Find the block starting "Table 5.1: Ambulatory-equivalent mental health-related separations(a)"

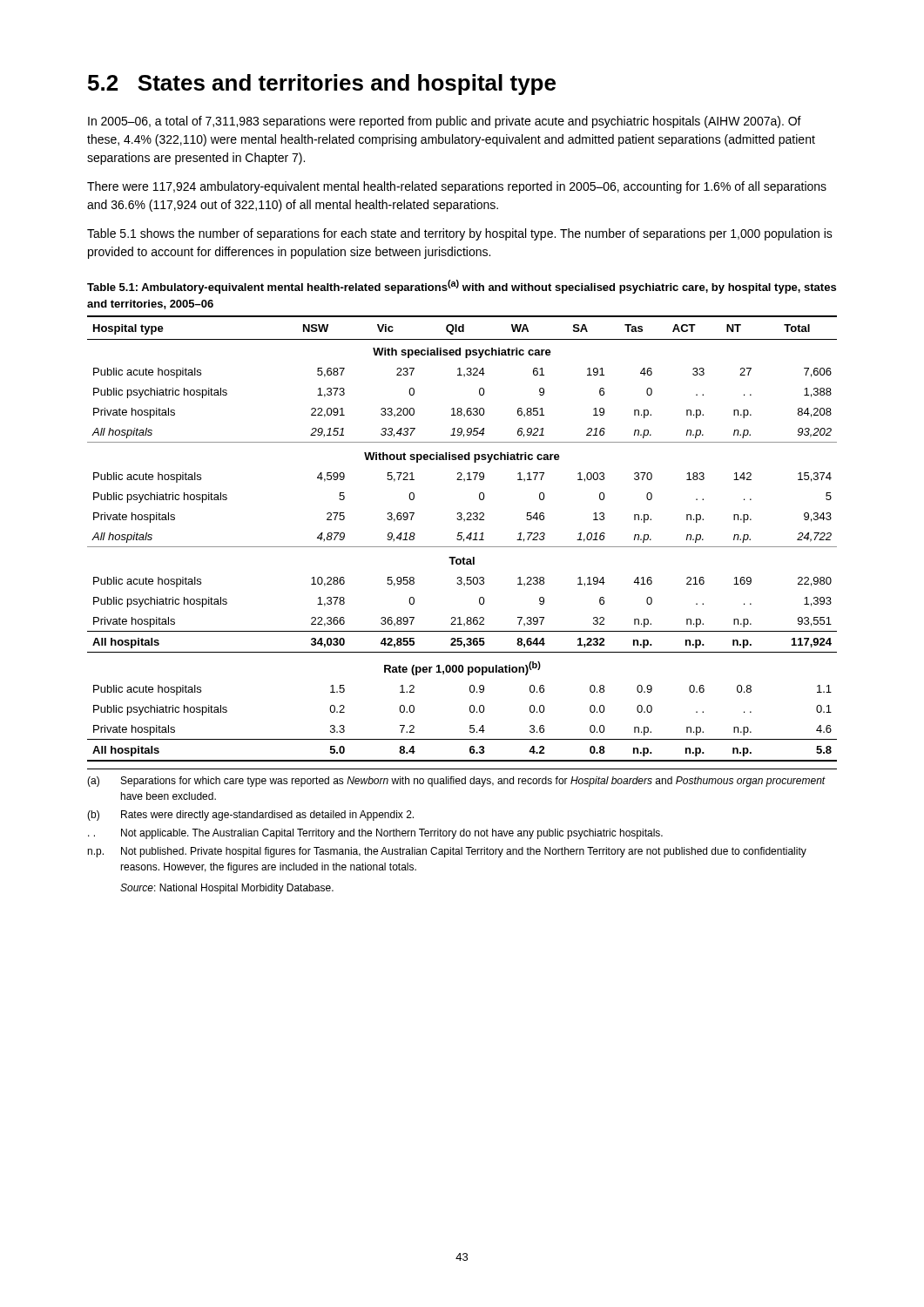tap(462, 294)
